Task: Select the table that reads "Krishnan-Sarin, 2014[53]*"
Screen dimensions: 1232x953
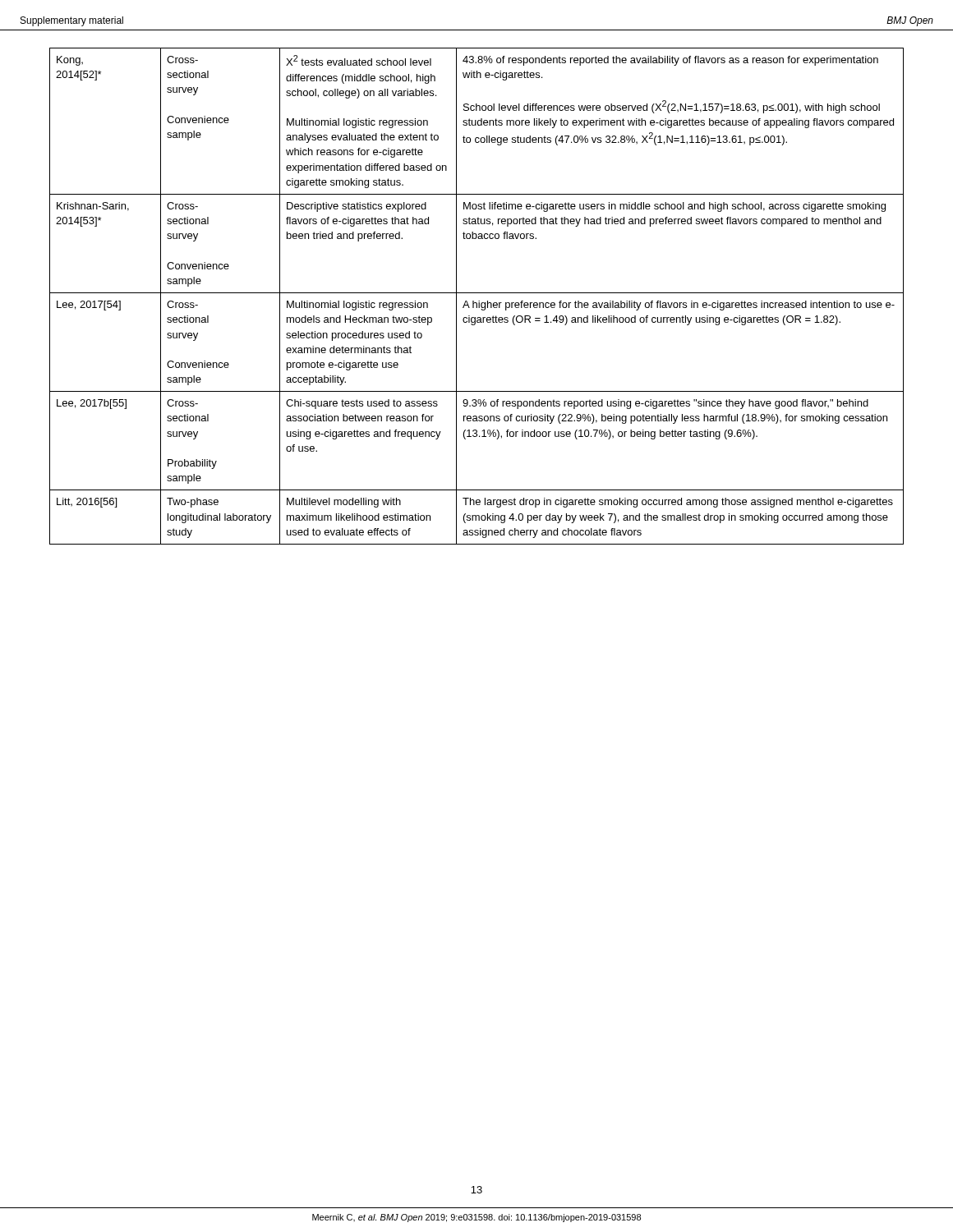Action: coord(476,296)
